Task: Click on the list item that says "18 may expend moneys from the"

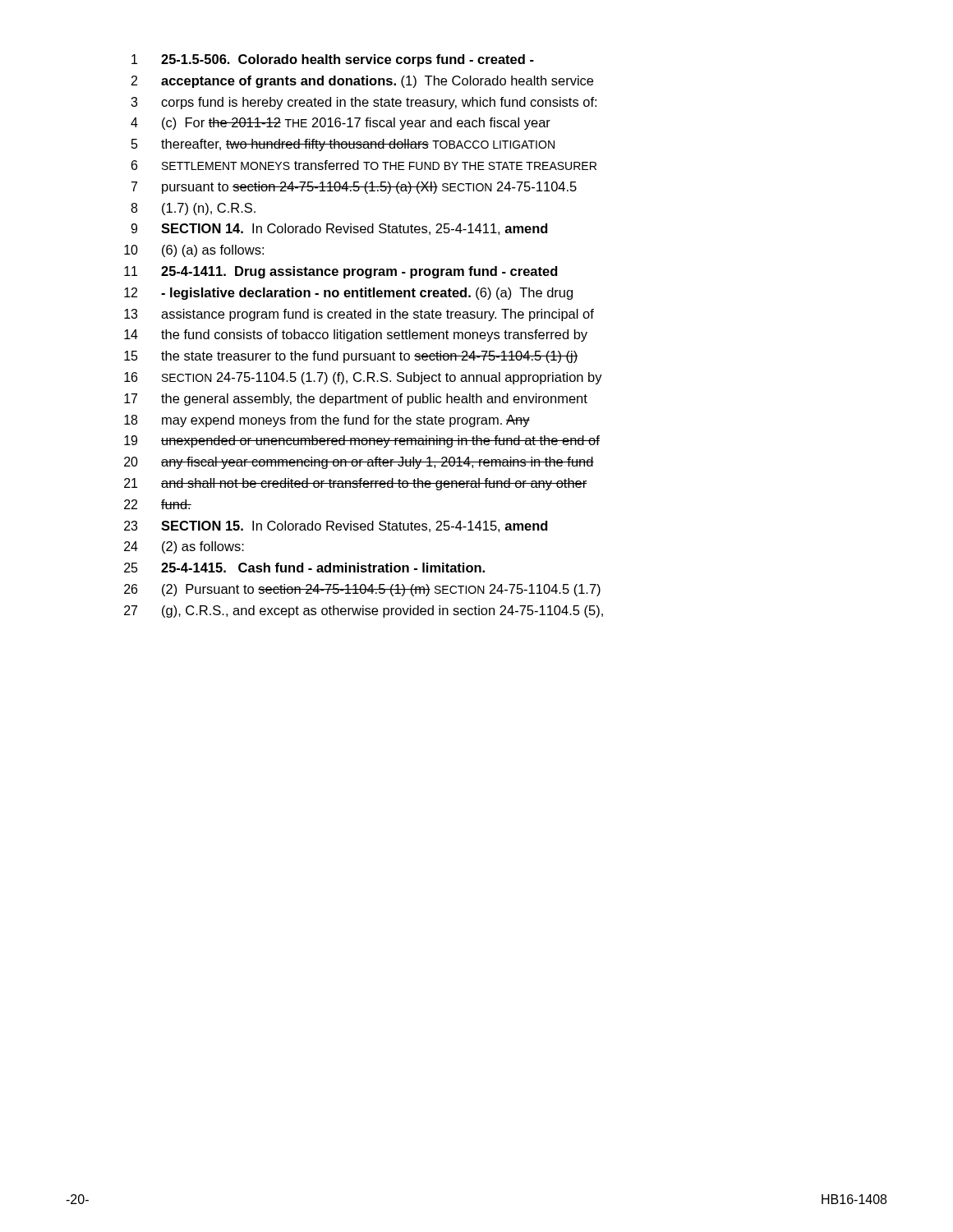Action: coord(493,420)
